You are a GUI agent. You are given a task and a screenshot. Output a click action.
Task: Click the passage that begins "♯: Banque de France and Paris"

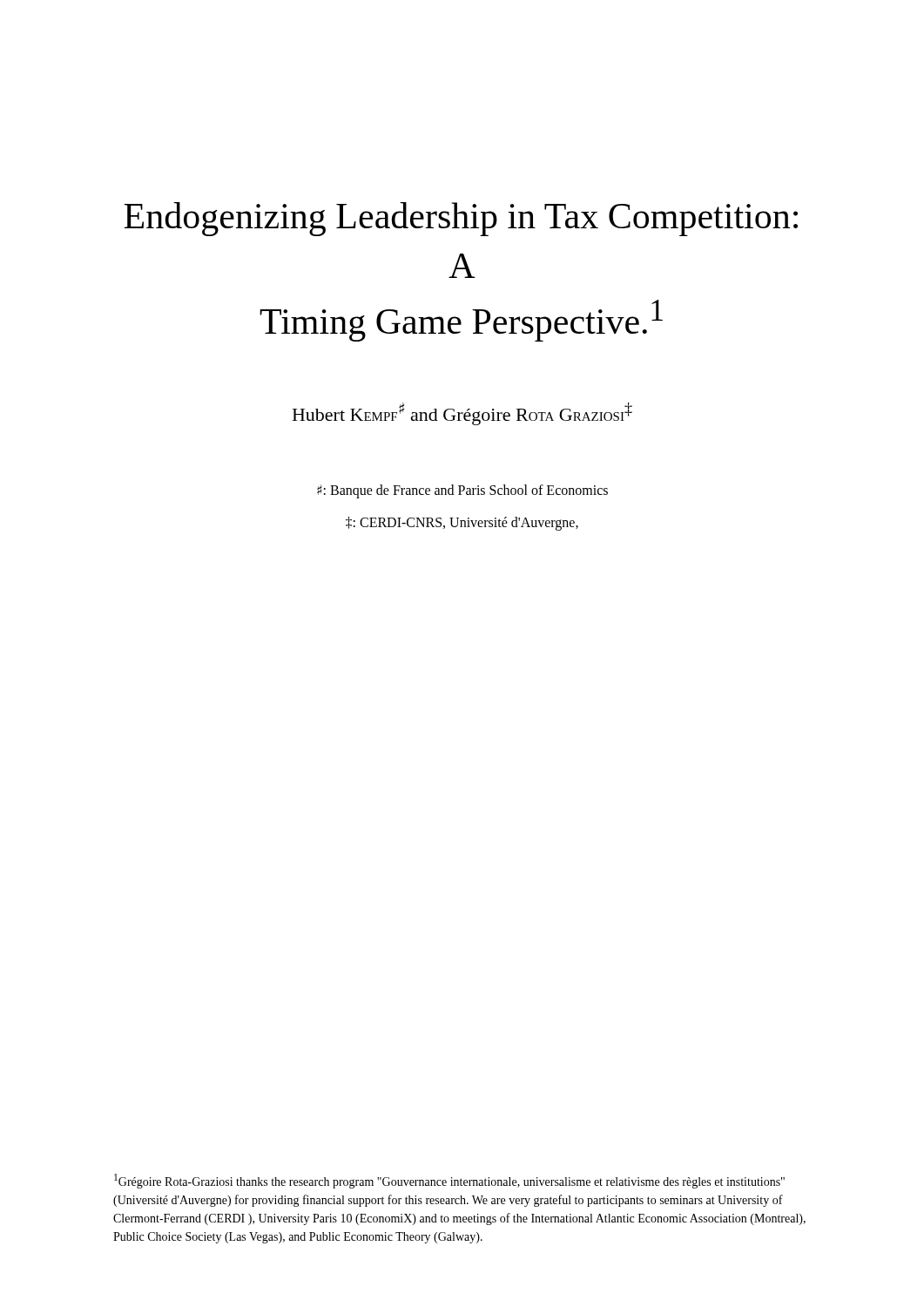pos(462,507)
